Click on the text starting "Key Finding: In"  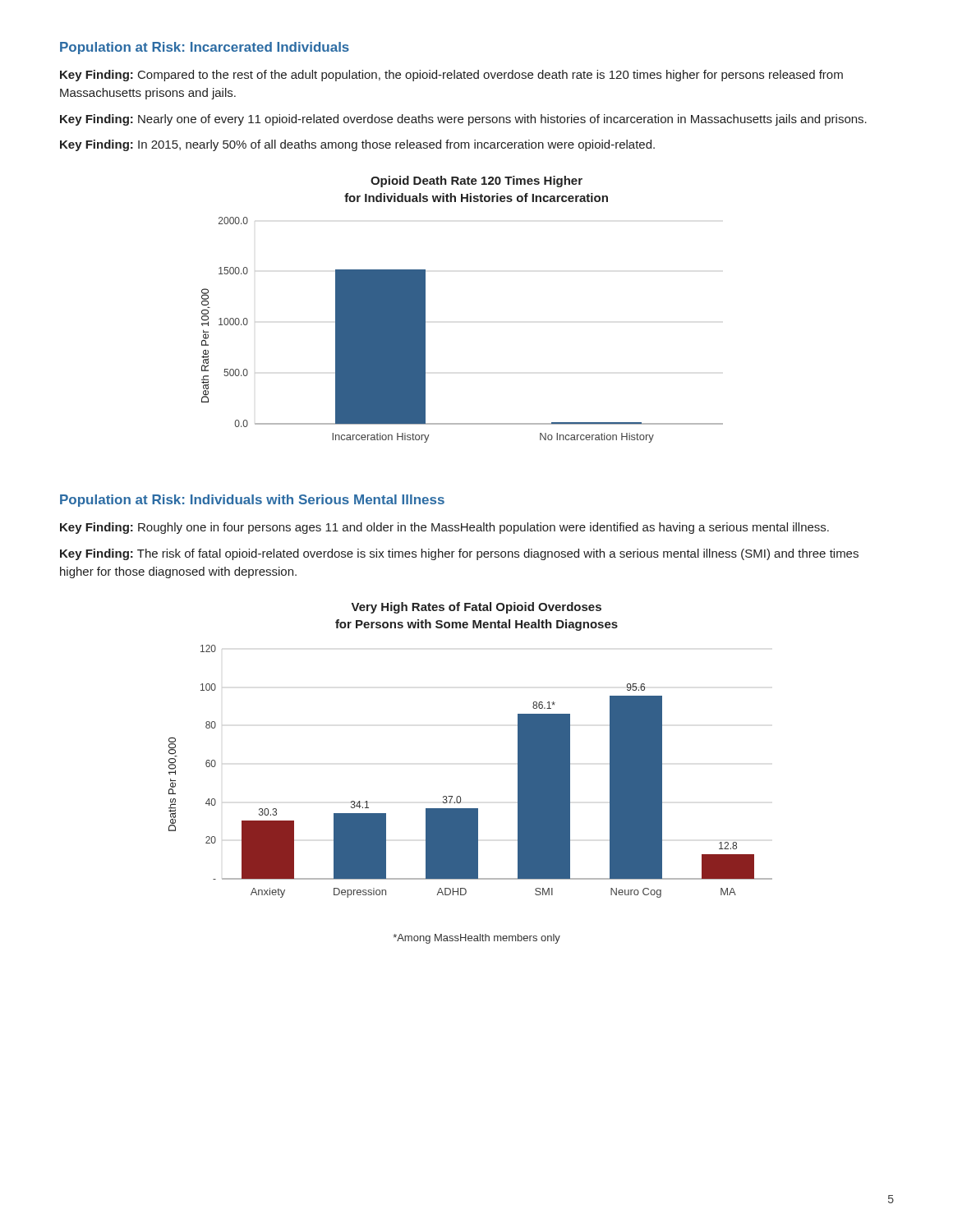pyautogui.click(x=357, y=144)
